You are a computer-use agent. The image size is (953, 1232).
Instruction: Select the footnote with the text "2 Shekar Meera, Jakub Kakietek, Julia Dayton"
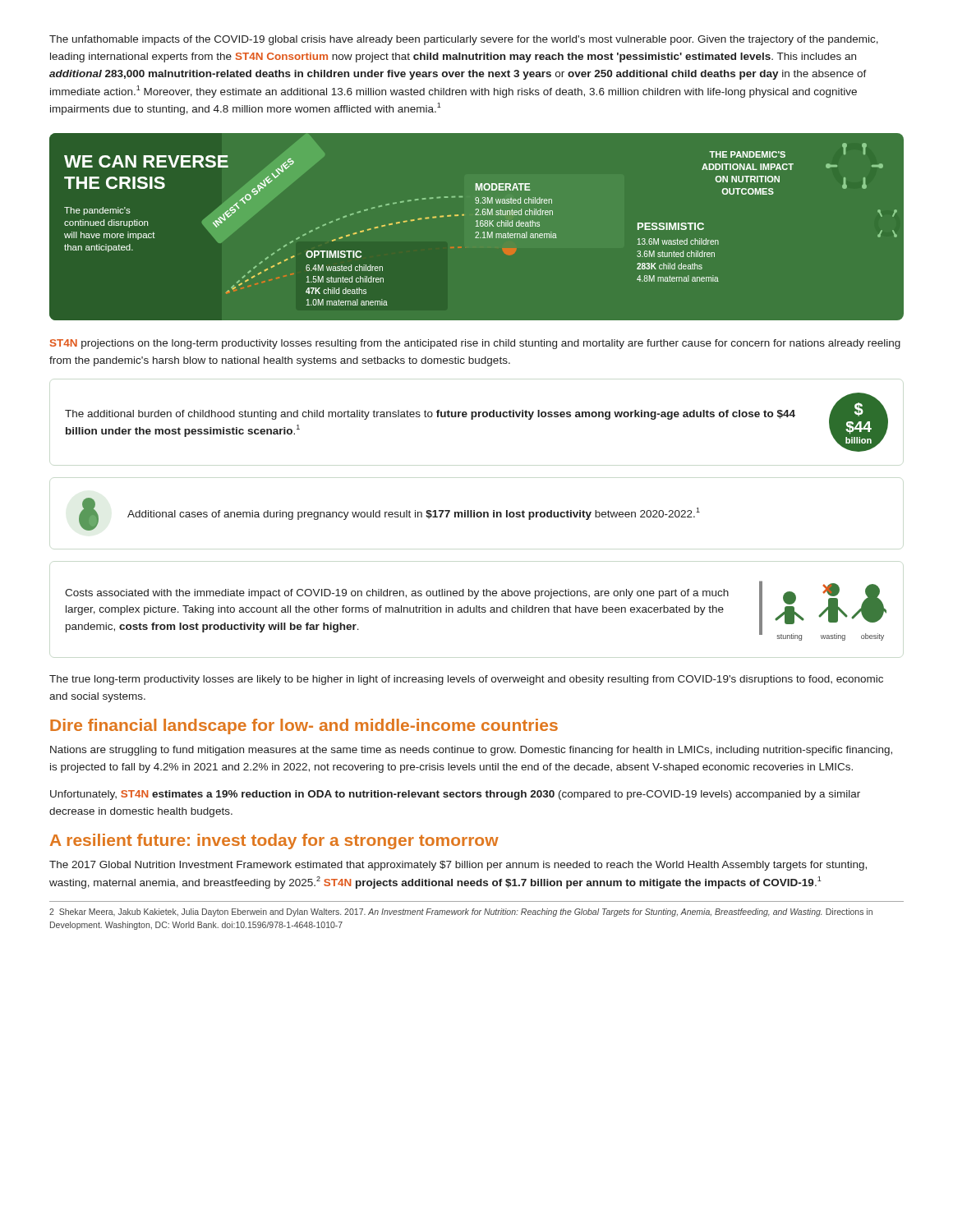tap(461, 918)
